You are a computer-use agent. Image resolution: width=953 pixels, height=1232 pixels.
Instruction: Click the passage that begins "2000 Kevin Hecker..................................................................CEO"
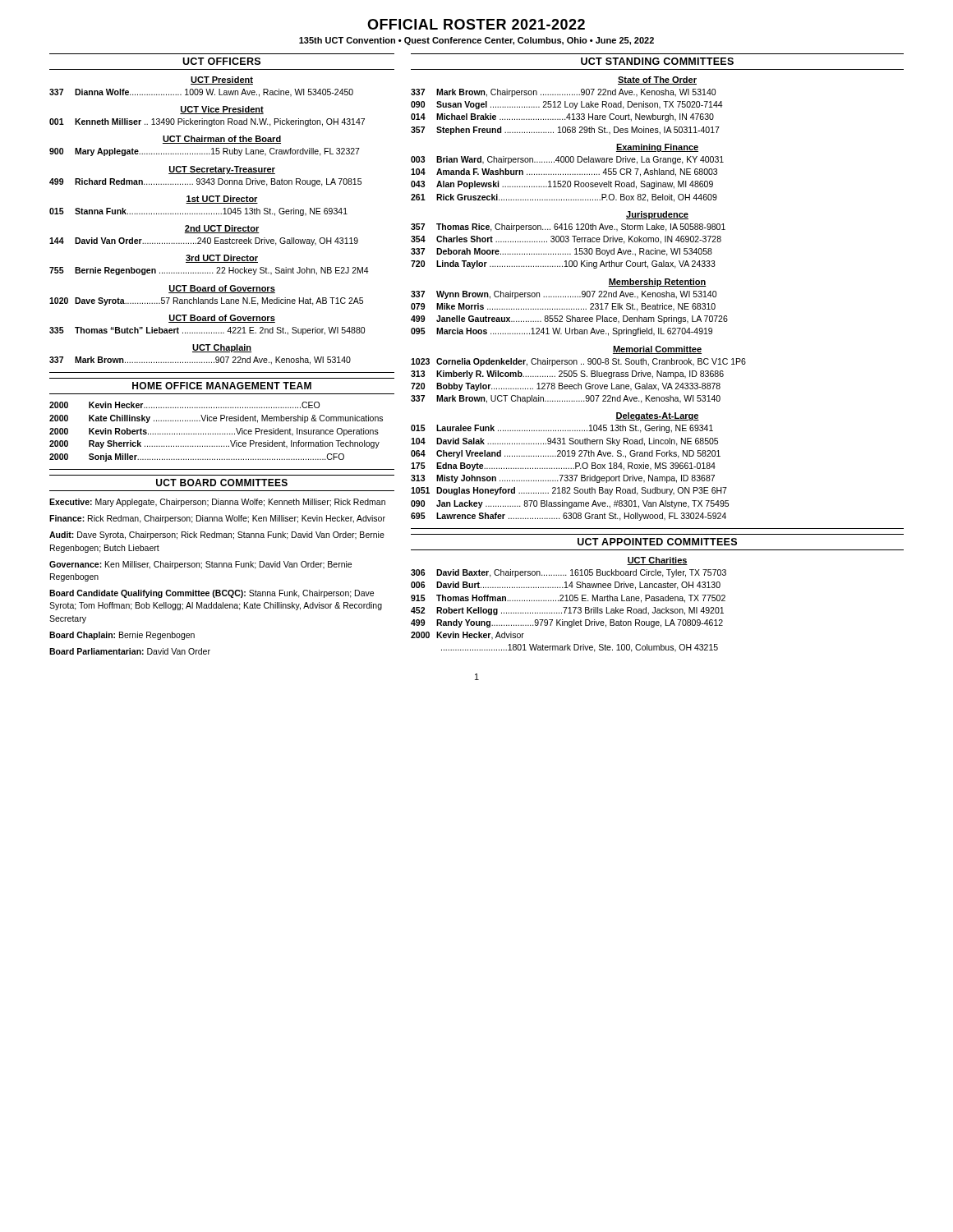click(222, 432)
